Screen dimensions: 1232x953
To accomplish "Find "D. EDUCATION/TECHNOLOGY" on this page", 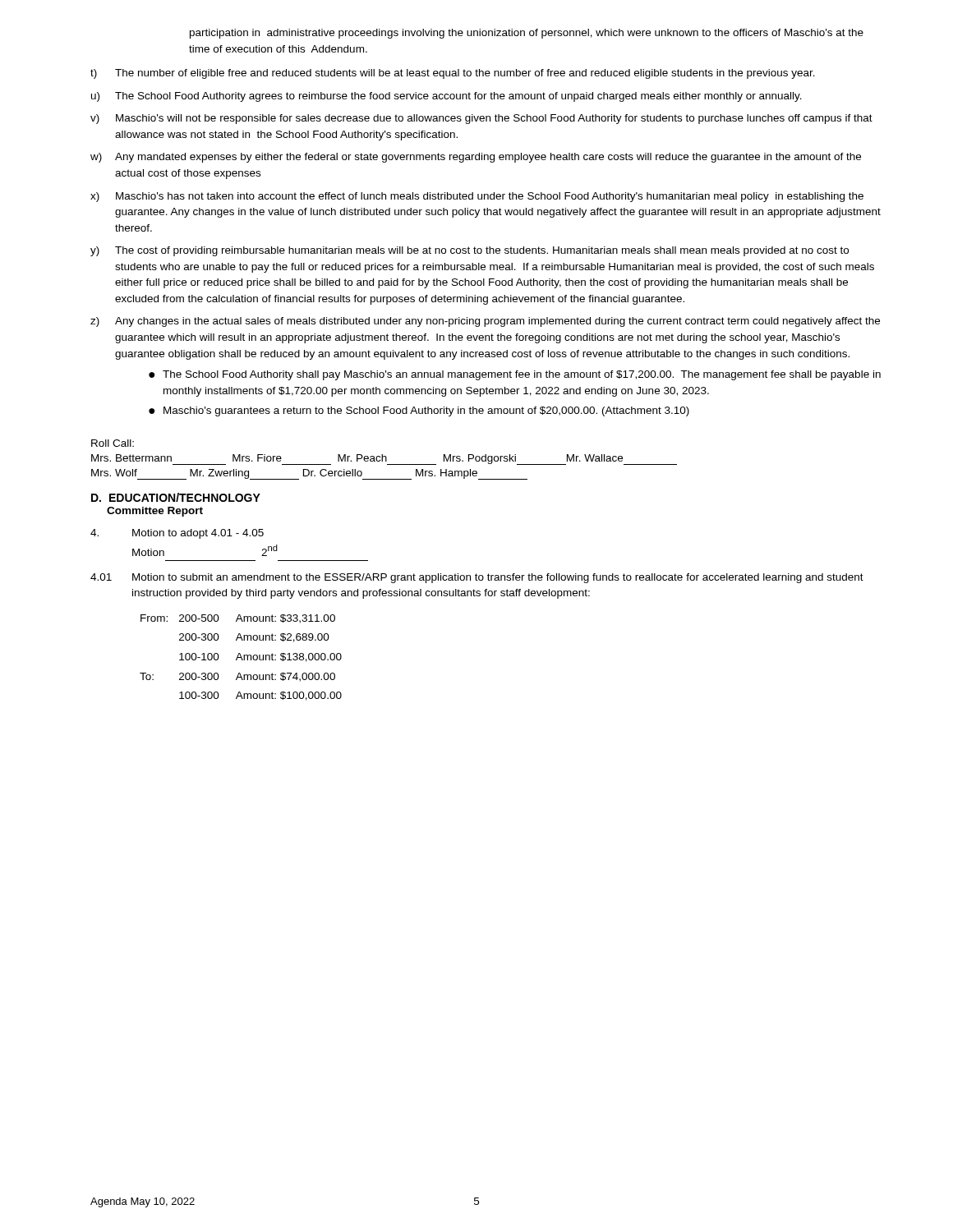I will click(175, 498).
